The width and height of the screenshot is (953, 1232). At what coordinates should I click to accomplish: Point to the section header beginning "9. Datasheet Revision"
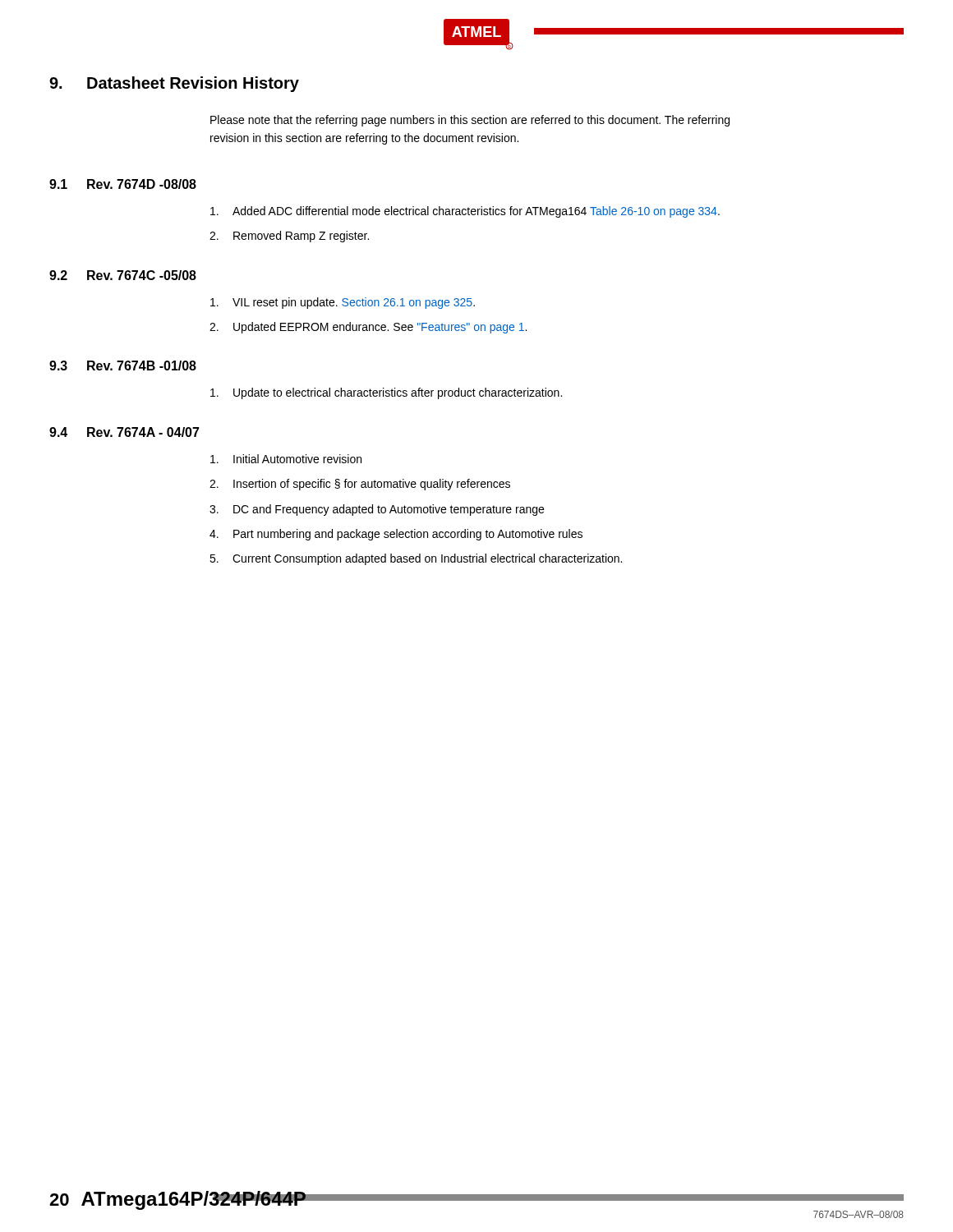pos(174,83)
